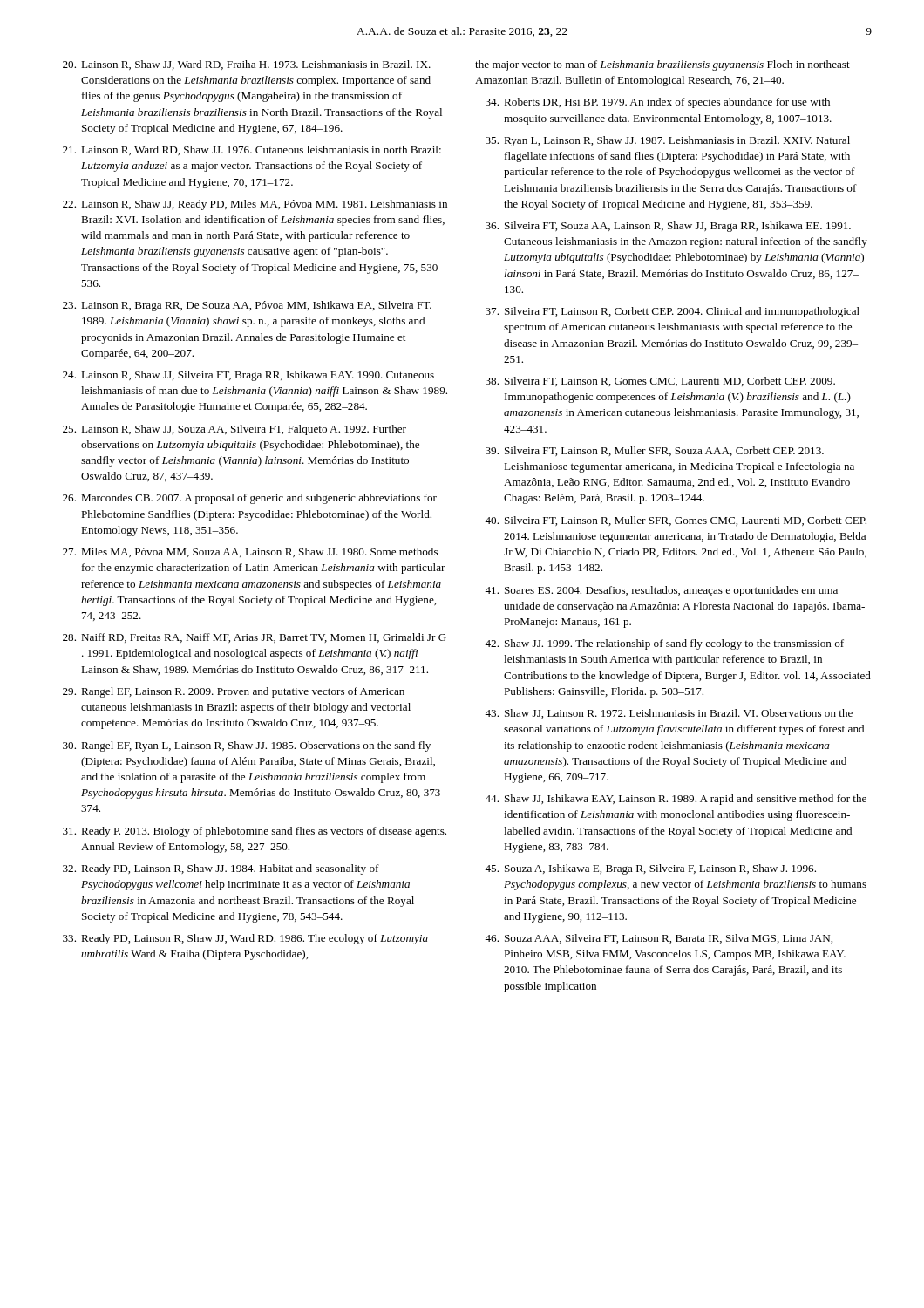Locate the block starting "29. Rangel EF,"

pyautogui.click(x=251, y=707)
